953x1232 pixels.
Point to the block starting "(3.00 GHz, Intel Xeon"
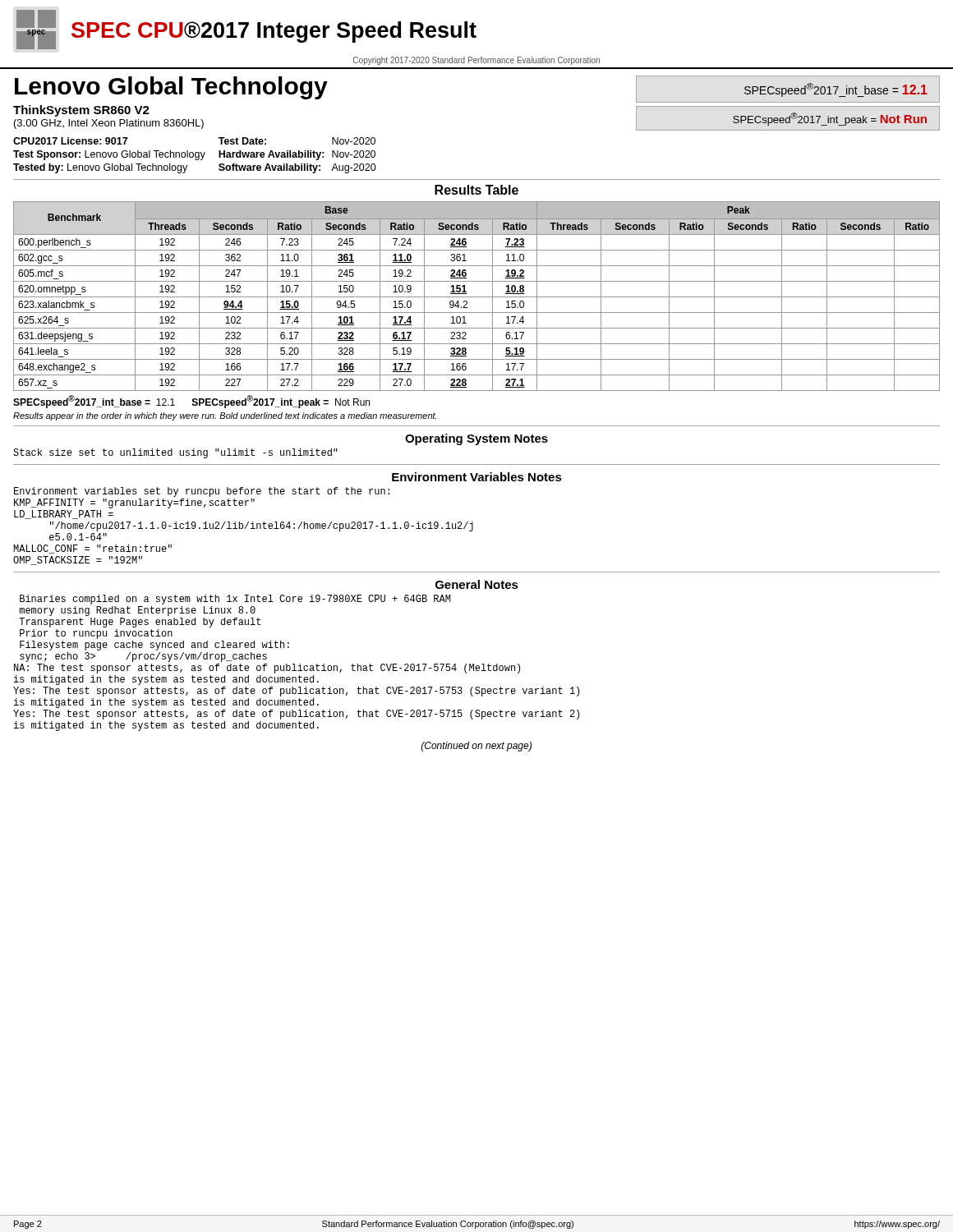109,122
